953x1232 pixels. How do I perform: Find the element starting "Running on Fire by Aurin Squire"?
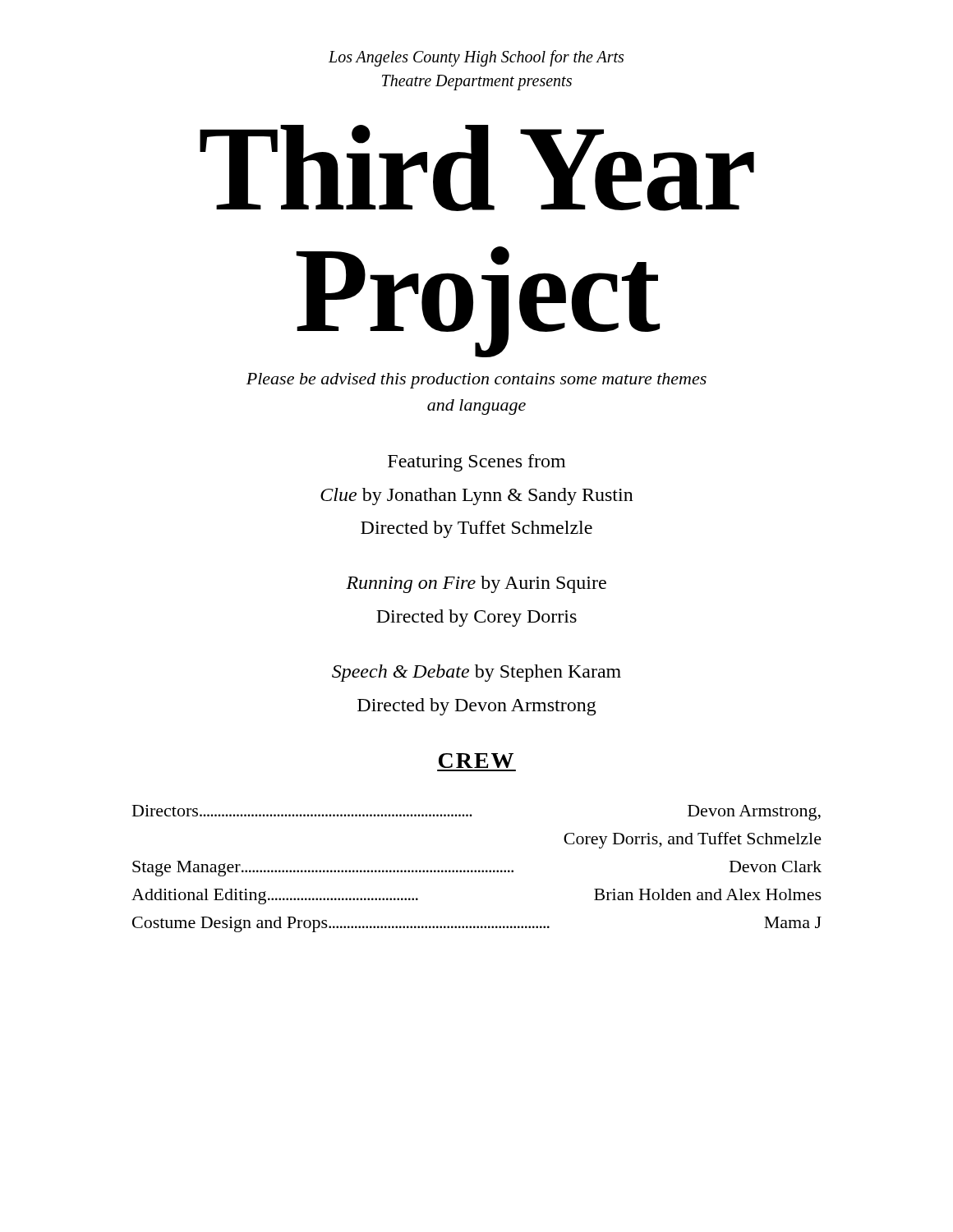(x=476, y=599)
